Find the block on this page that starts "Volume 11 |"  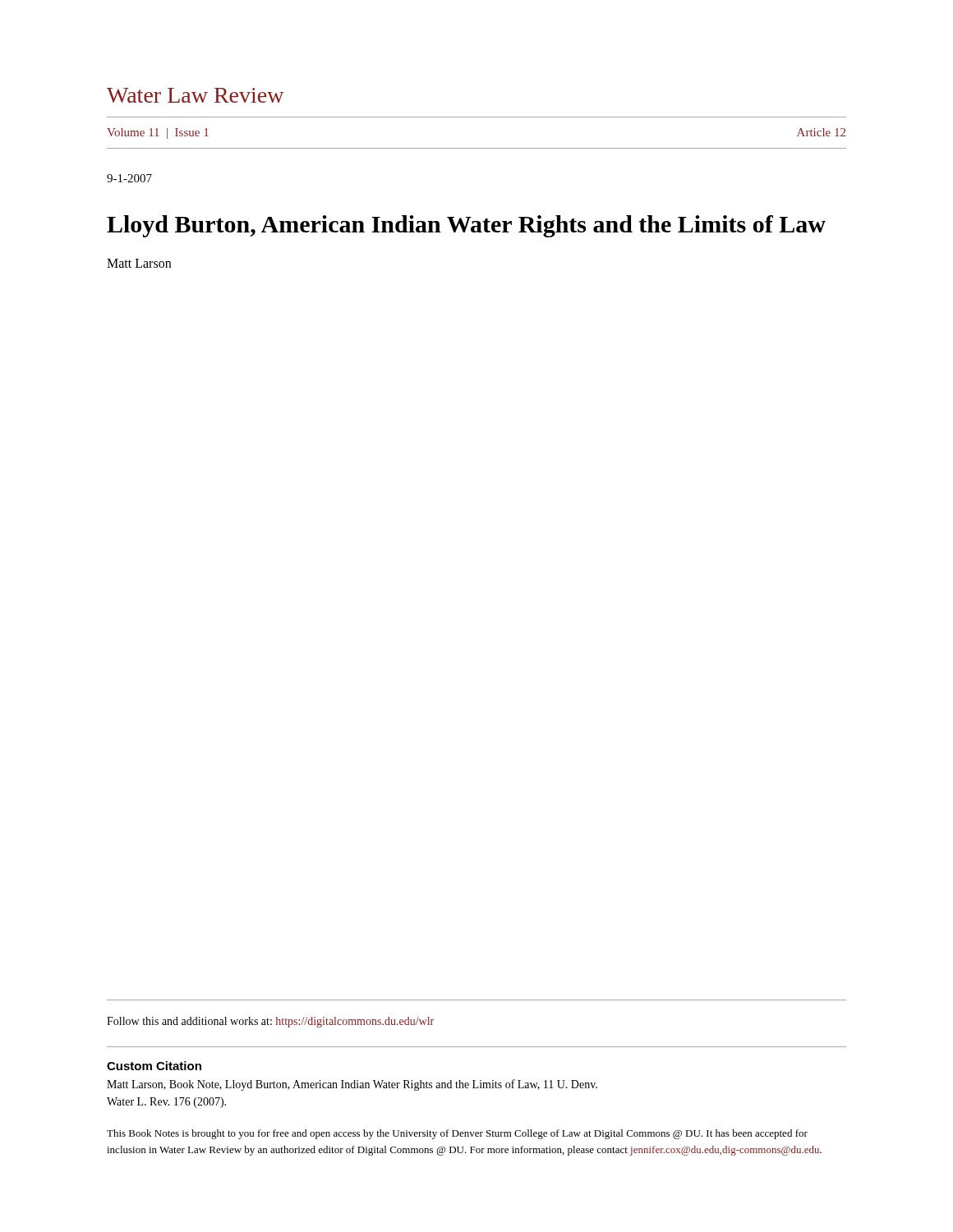click(157, 133)
